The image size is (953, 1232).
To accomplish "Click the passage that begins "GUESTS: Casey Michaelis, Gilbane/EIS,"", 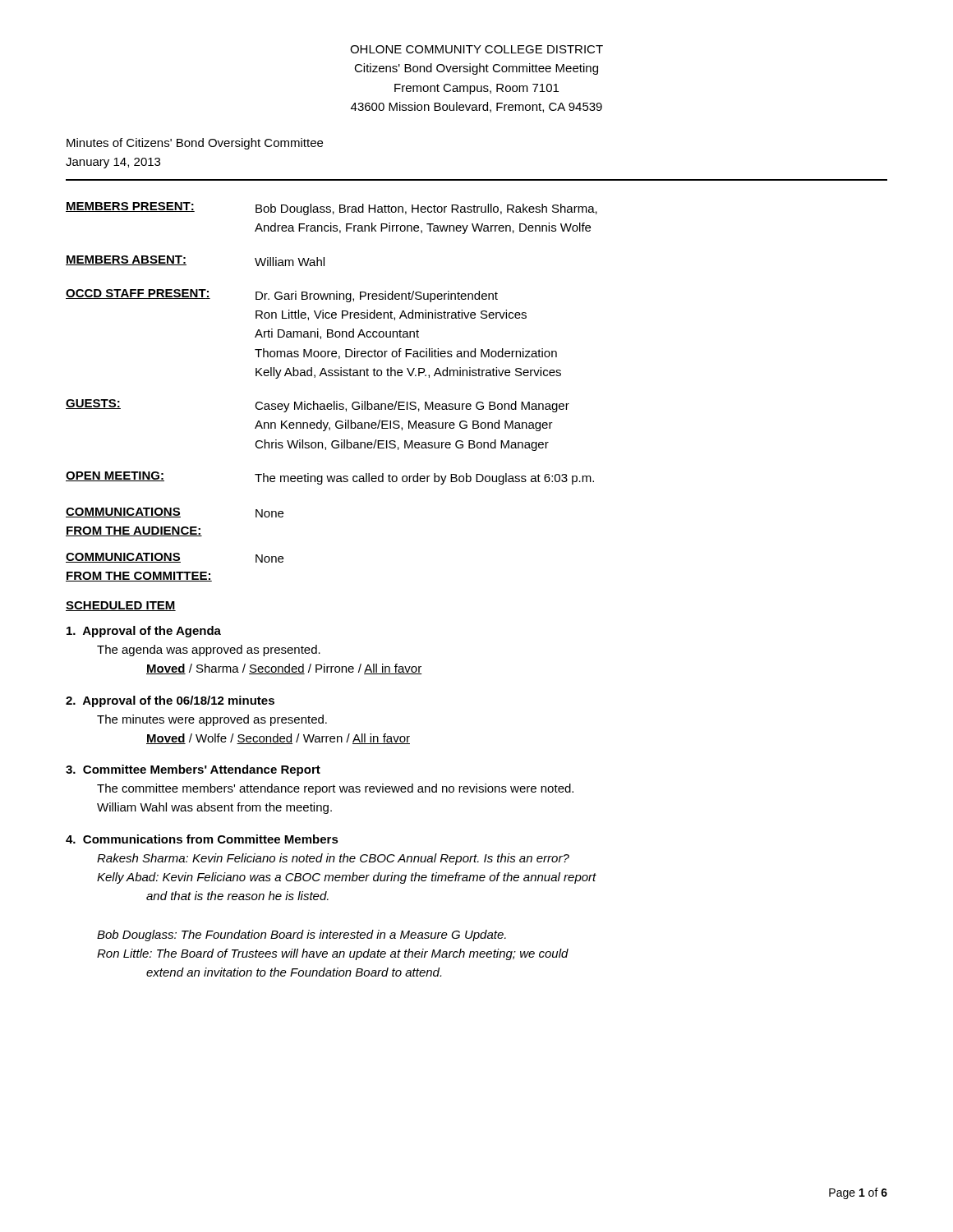I will 476,424.
